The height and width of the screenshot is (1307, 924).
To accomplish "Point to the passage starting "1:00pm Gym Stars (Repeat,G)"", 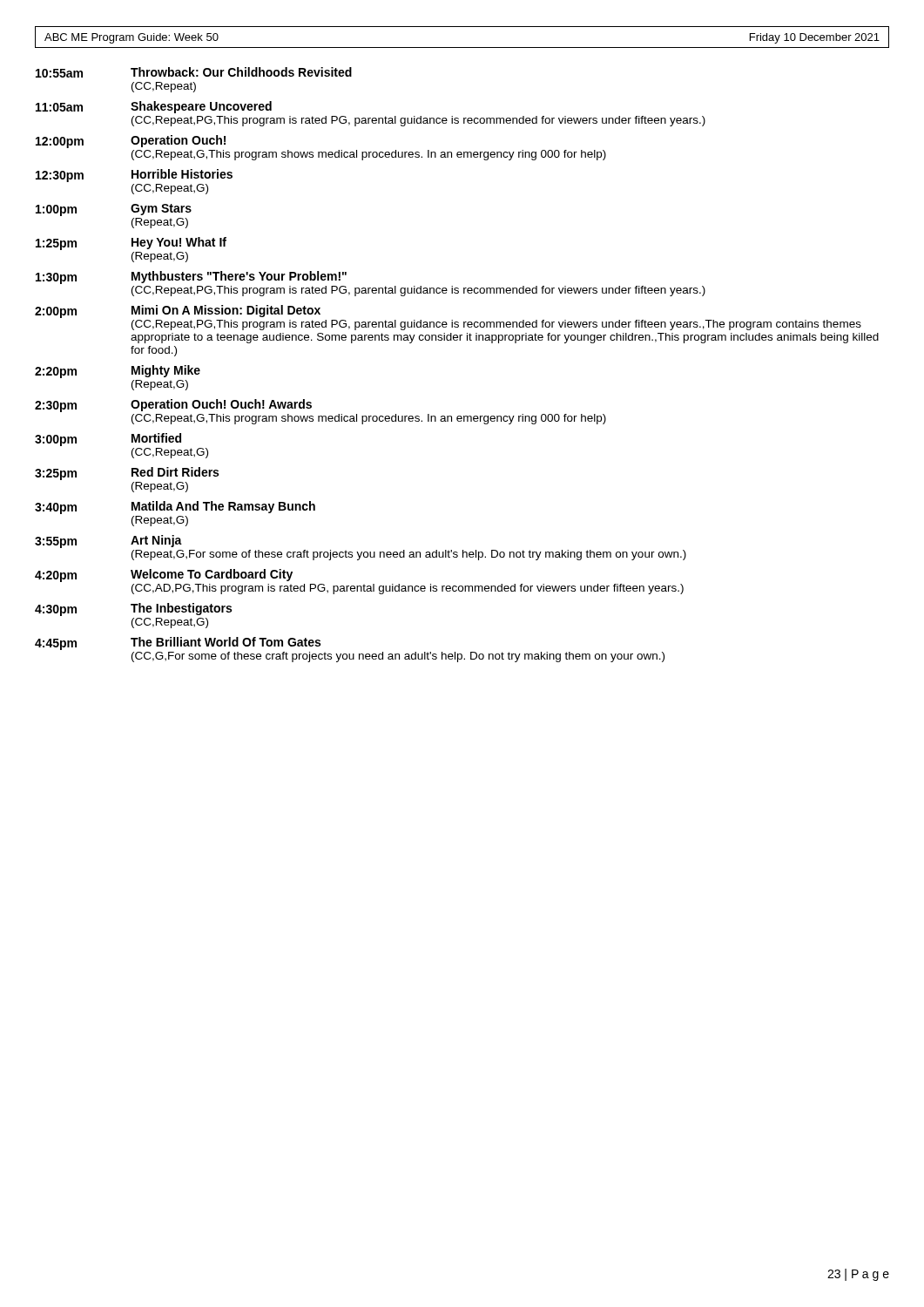I will pyautogui.click(x=57, y=210).
